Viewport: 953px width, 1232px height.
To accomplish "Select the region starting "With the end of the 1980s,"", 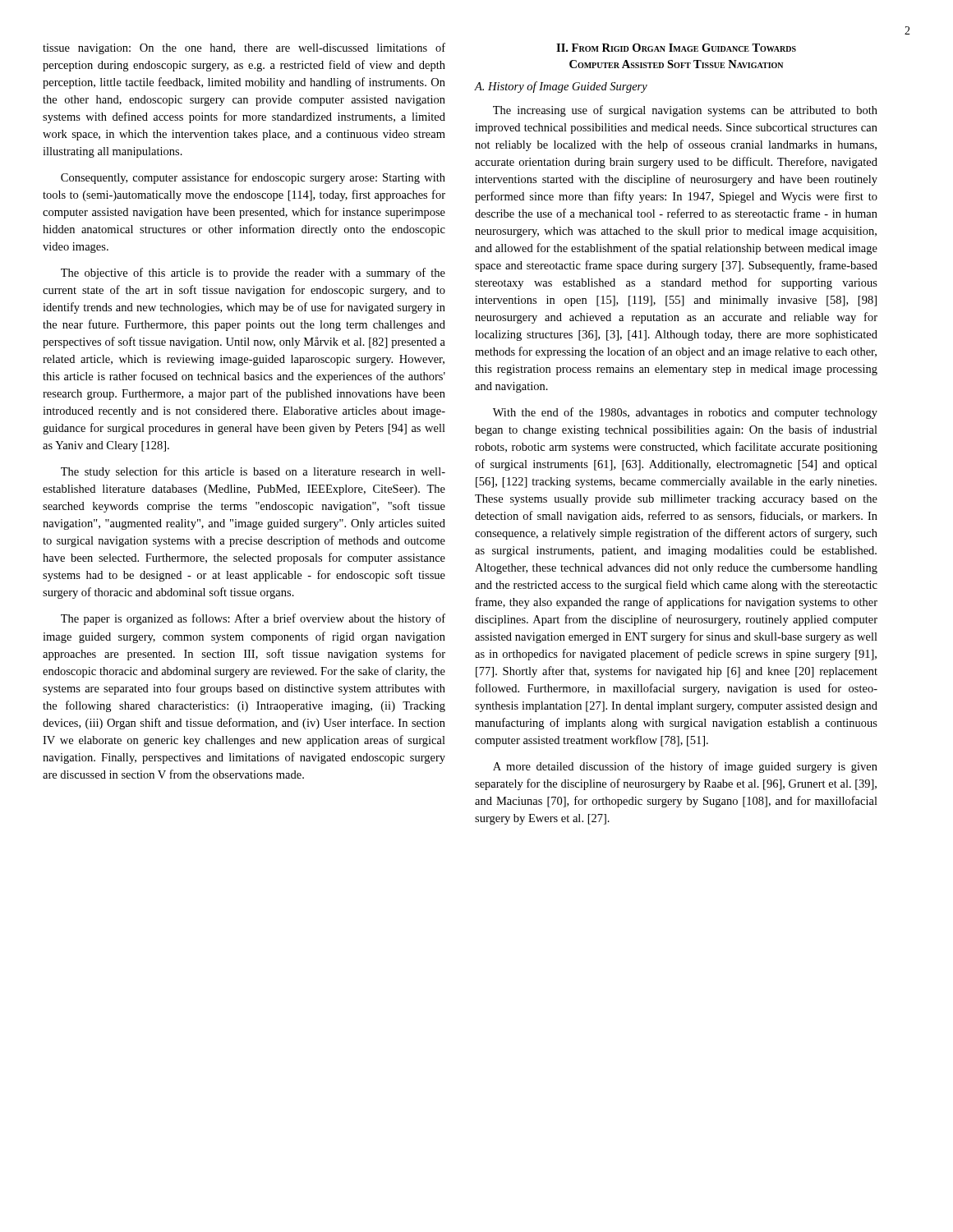I will point(676,577).
